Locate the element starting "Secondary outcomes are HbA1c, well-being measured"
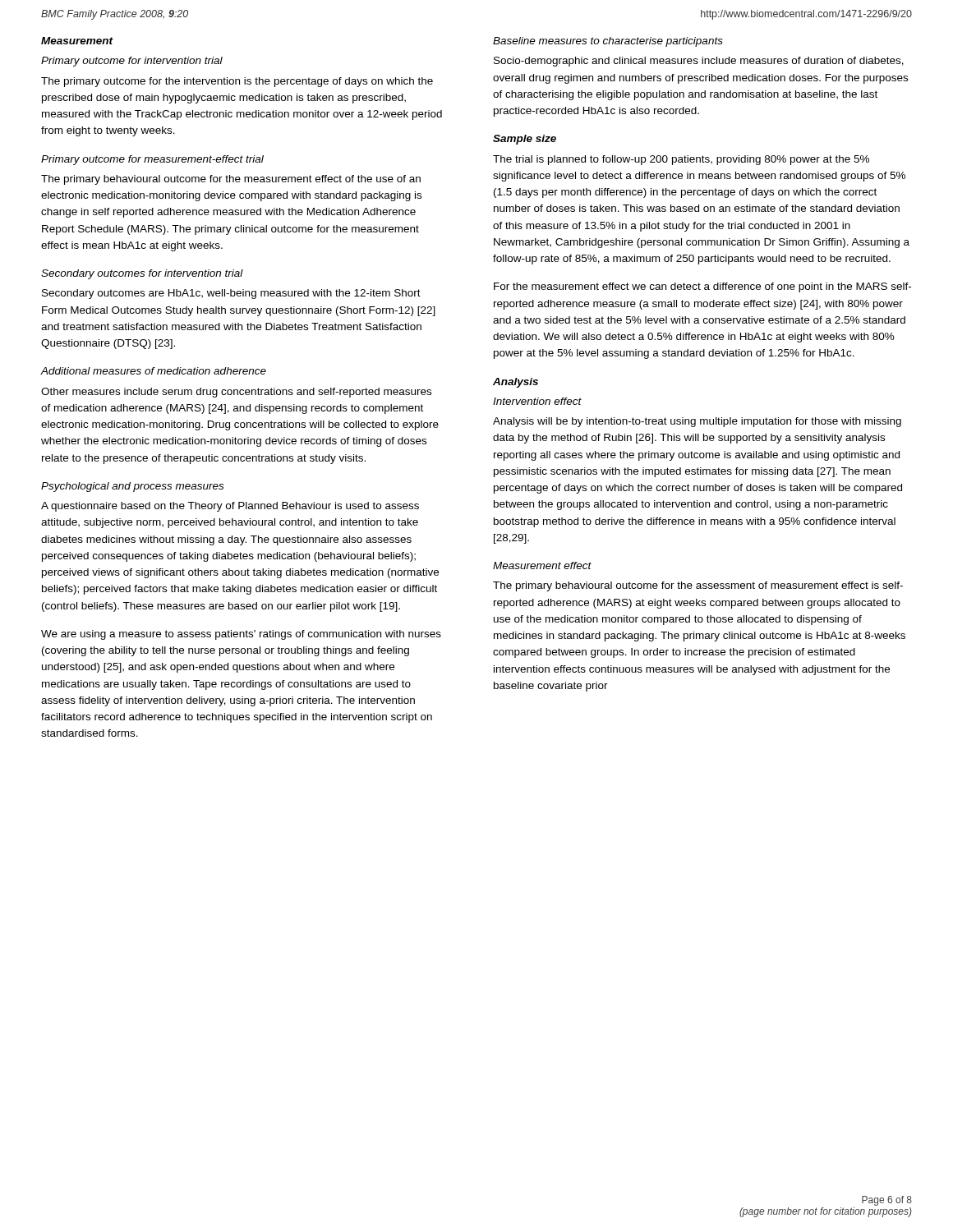 (x=242, y=318)
